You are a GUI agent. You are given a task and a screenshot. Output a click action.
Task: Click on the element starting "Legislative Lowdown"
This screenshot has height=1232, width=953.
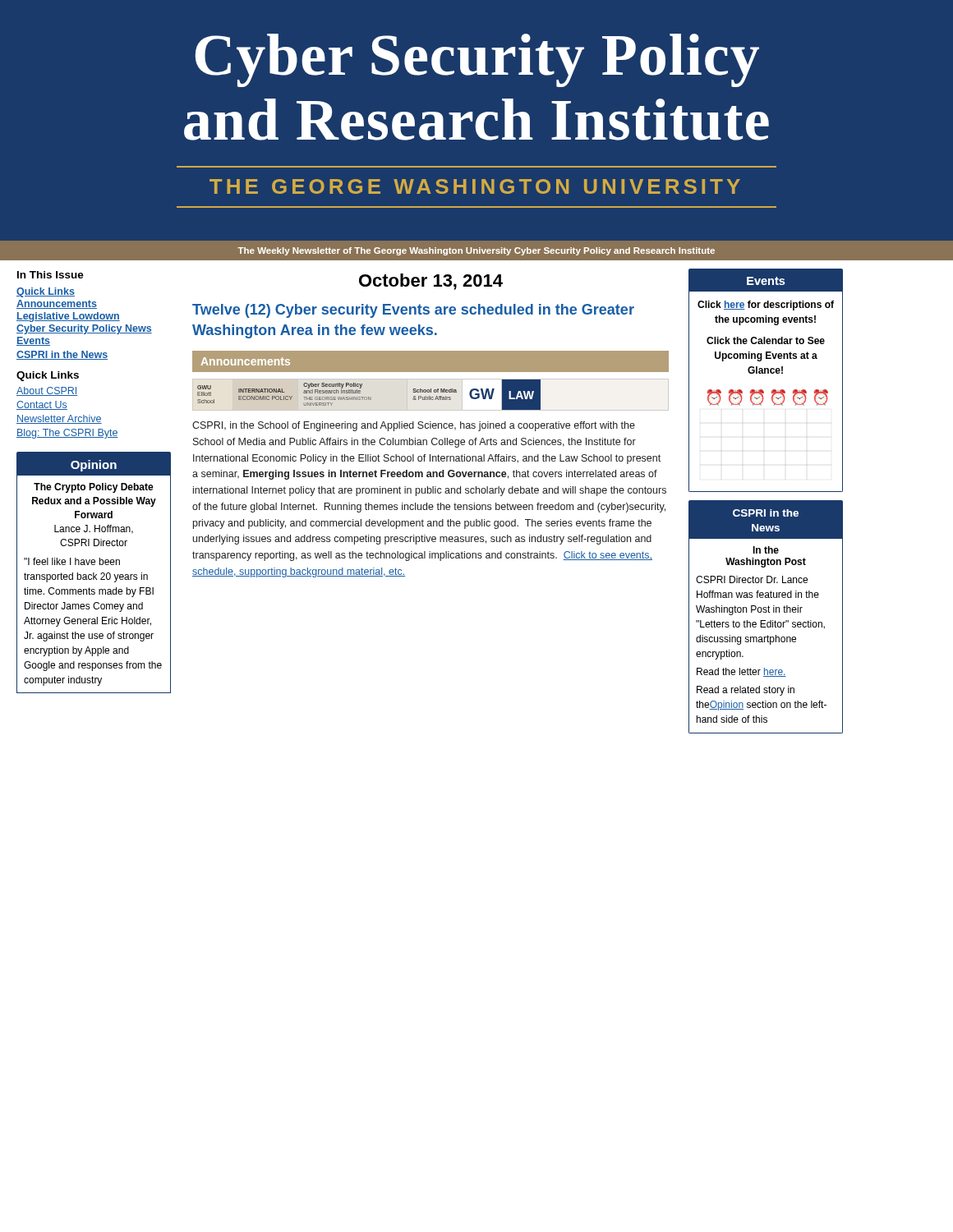tap(68, 317)
